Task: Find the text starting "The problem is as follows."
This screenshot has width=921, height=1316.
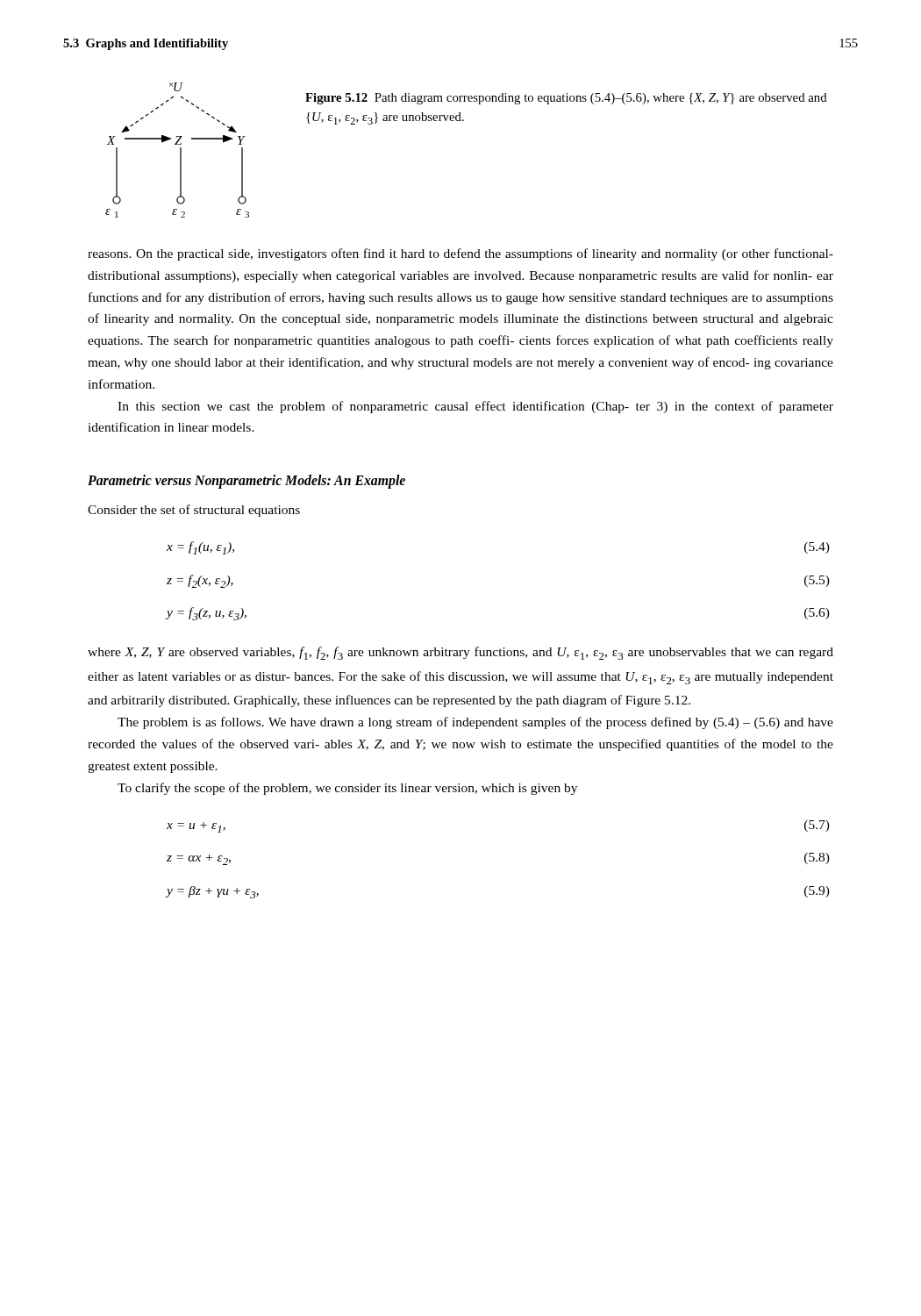Action: click(x=460, y=743)
